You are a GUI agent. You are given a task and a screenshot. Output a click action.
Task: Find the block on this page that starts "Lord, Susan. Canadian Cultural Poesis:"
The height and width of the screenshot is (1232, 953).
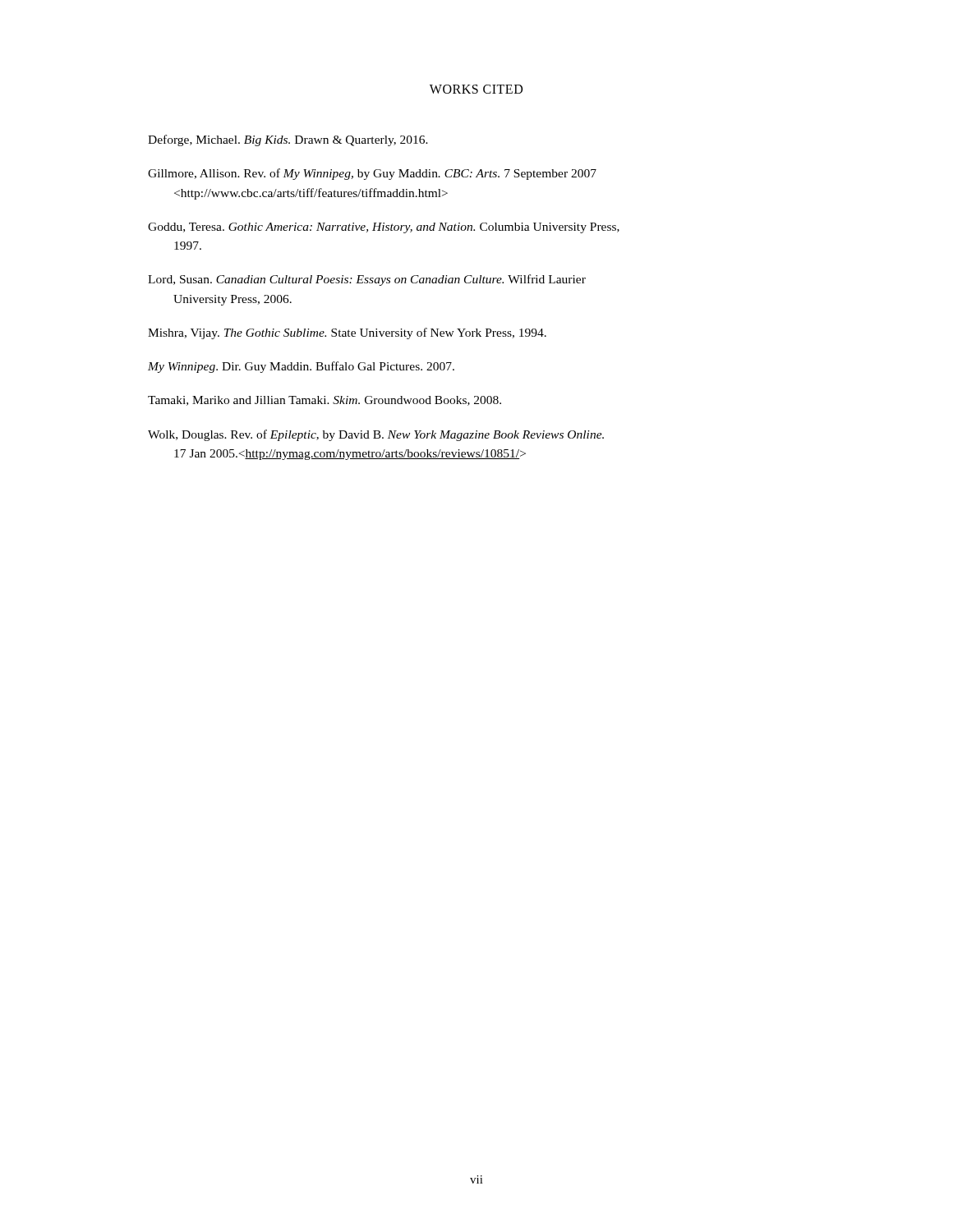click(x=367, y=290)
